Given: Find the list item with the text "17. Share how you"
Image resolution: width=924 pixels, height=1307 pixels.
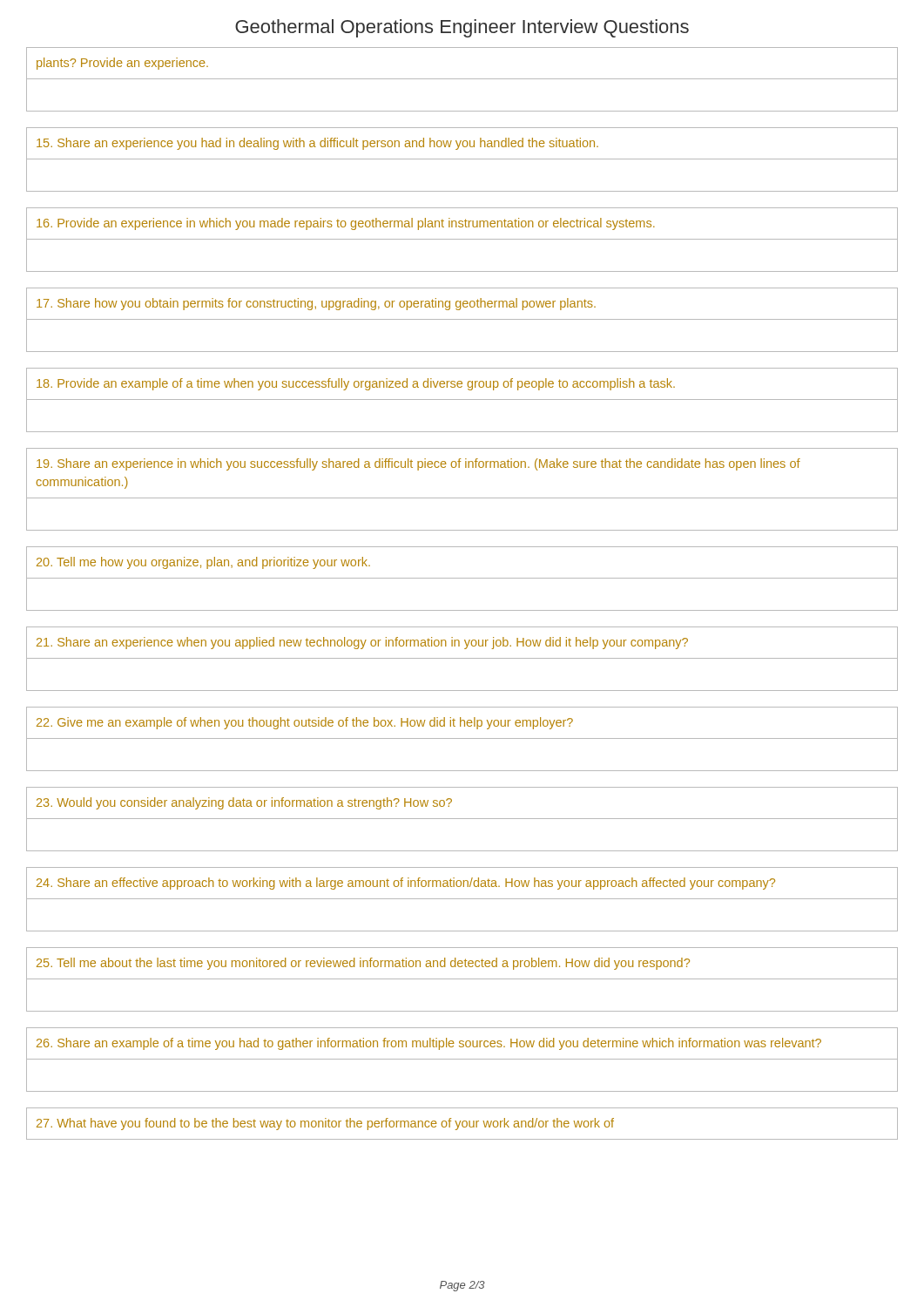Looking at the screenshot, I should pos(316,303).
